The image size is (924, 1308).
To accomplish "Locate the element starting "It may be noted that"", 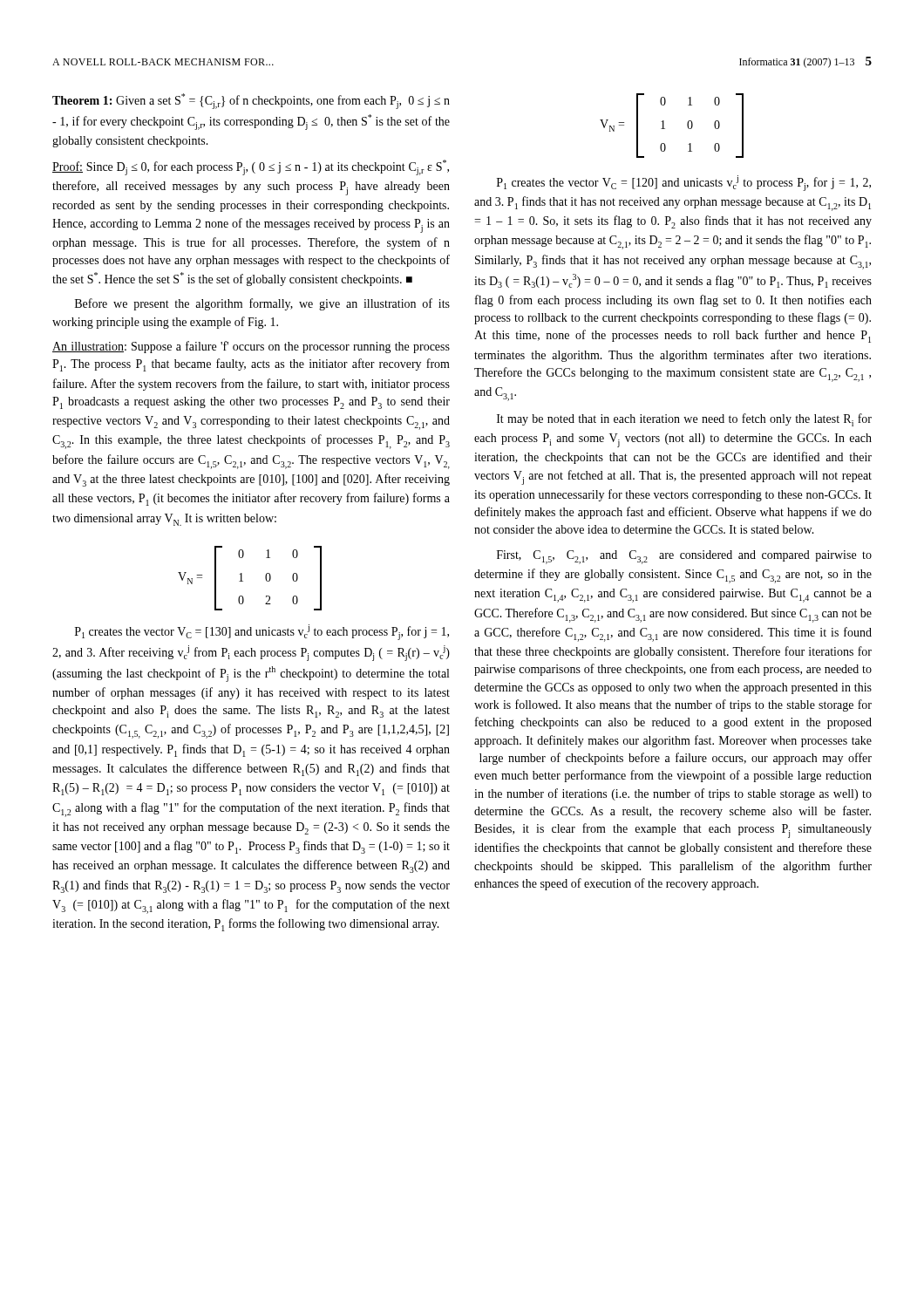I will pos(673,475).
